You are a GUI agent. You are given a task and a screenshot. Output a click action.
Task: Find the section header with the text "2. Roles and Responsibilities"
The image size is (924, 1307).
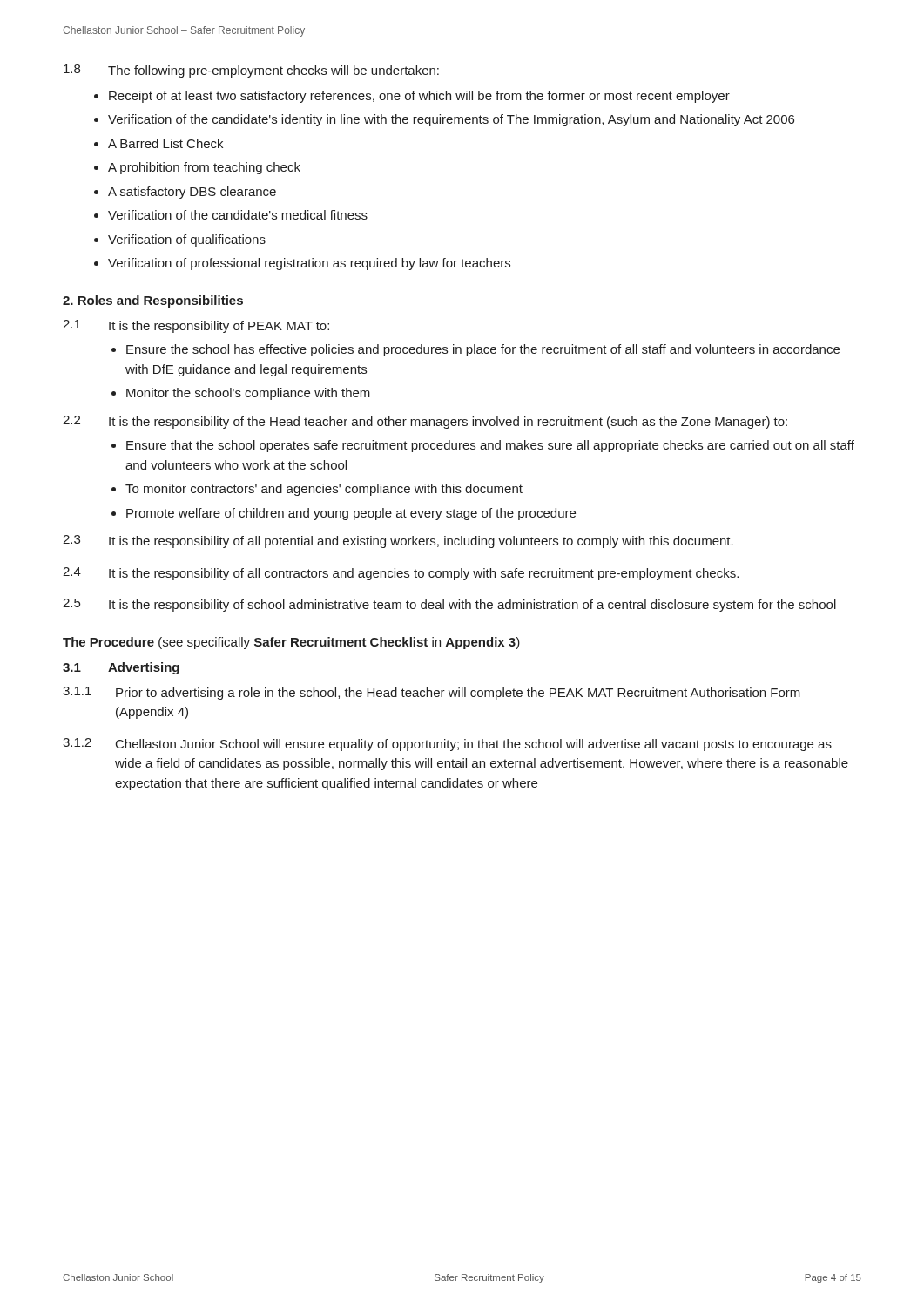pyautogui.click(x=153, y=300)
